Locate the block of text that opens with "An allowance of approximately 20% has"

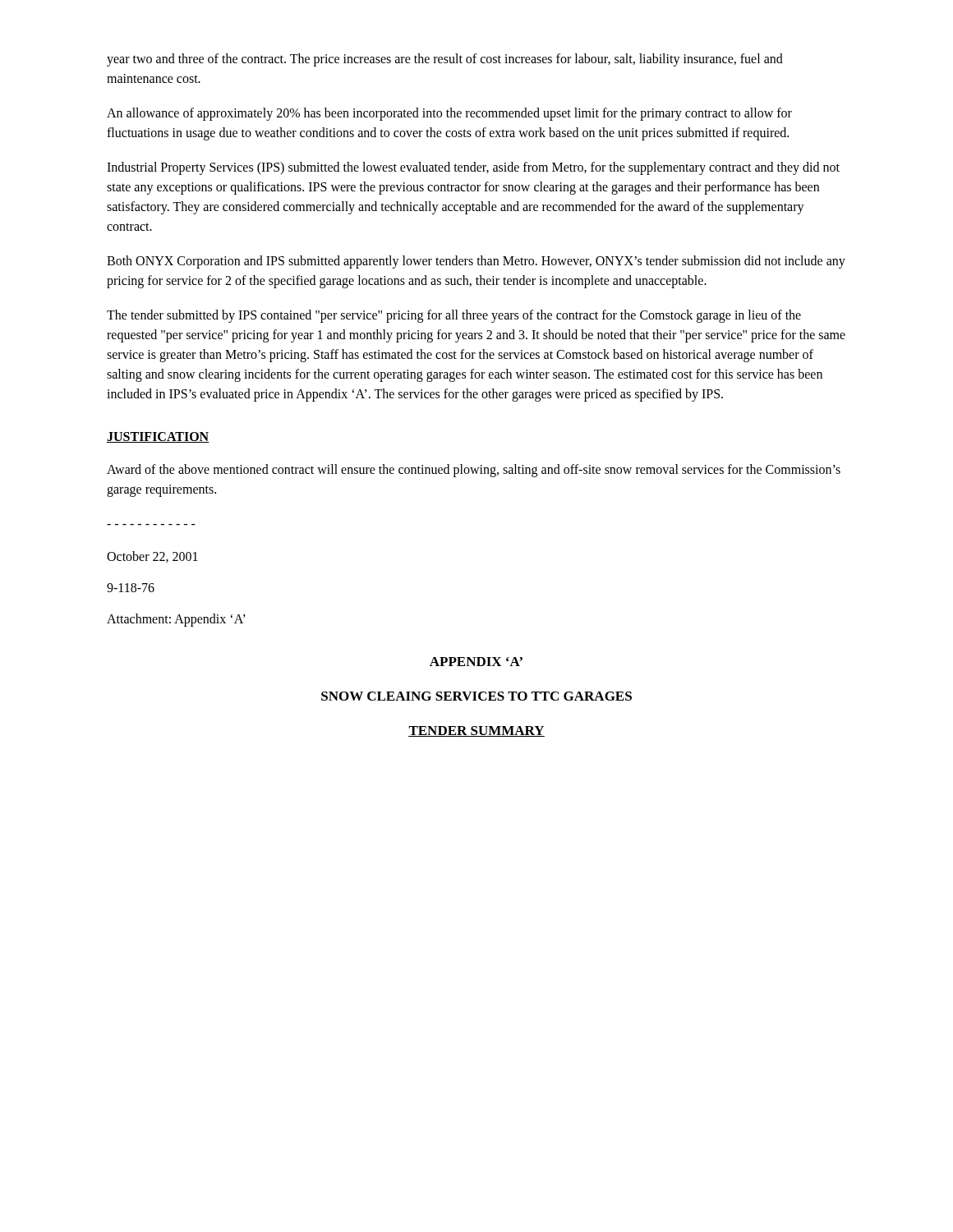tap(449, 123)
